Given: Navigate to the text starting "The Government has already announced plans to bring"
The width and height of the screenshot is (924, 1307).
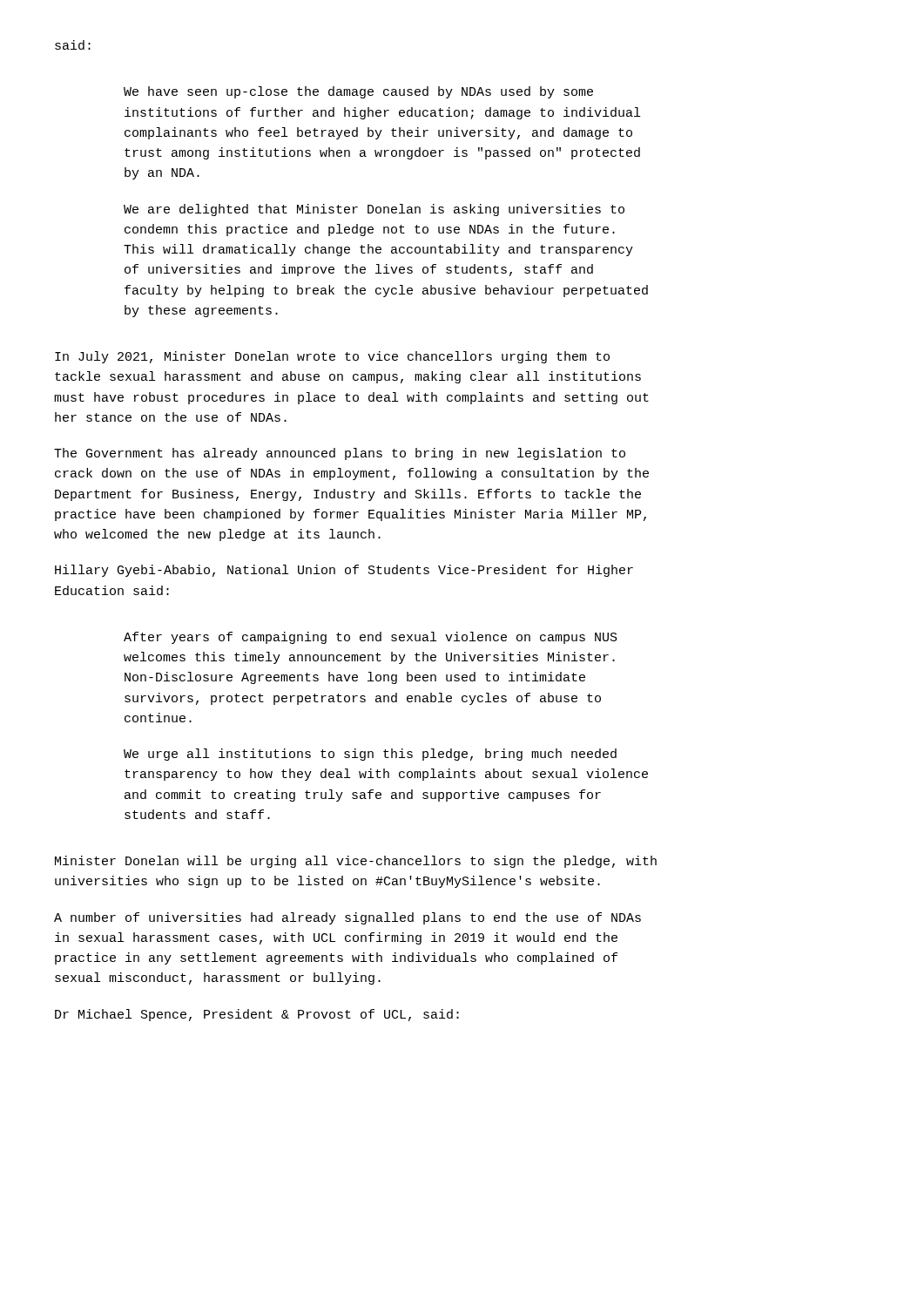Looking at the screenshot, I should click(352, 495).
